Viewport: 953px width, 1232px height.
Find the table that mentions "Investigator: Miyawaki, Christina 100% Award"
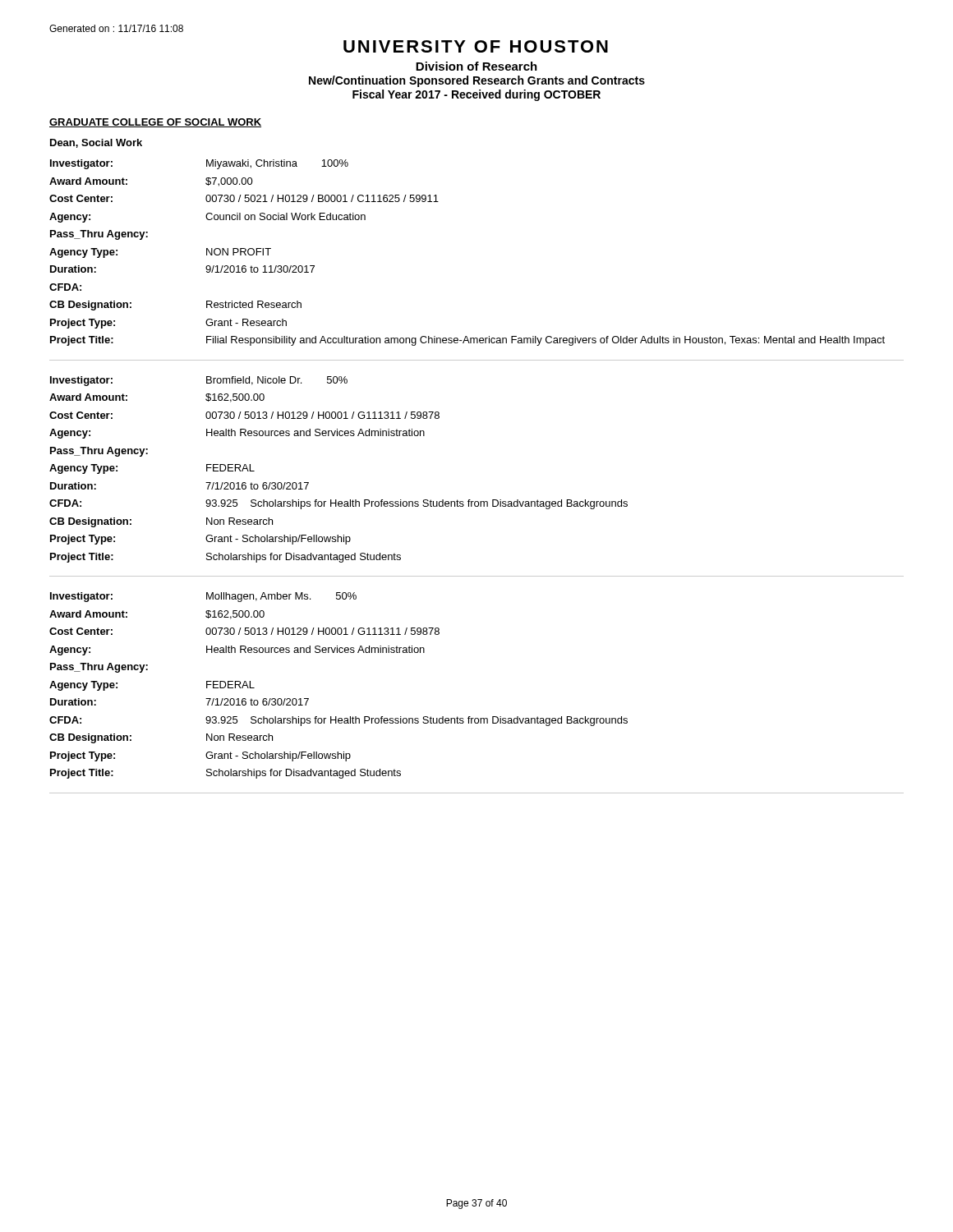click(x=476, y=252)
